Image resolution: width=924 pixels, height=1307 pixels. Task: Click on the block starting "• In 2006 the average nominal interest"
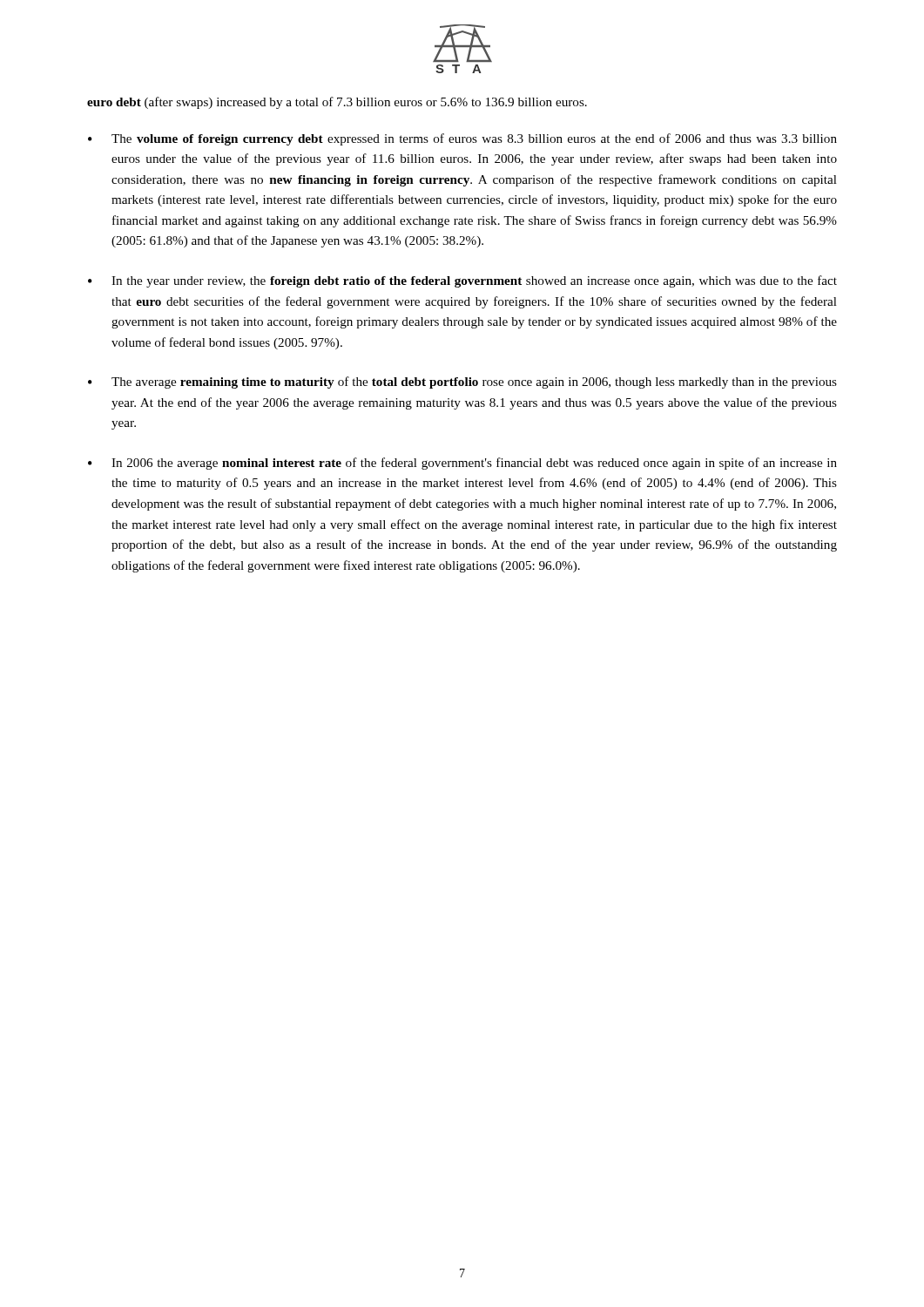click(462, 514)
